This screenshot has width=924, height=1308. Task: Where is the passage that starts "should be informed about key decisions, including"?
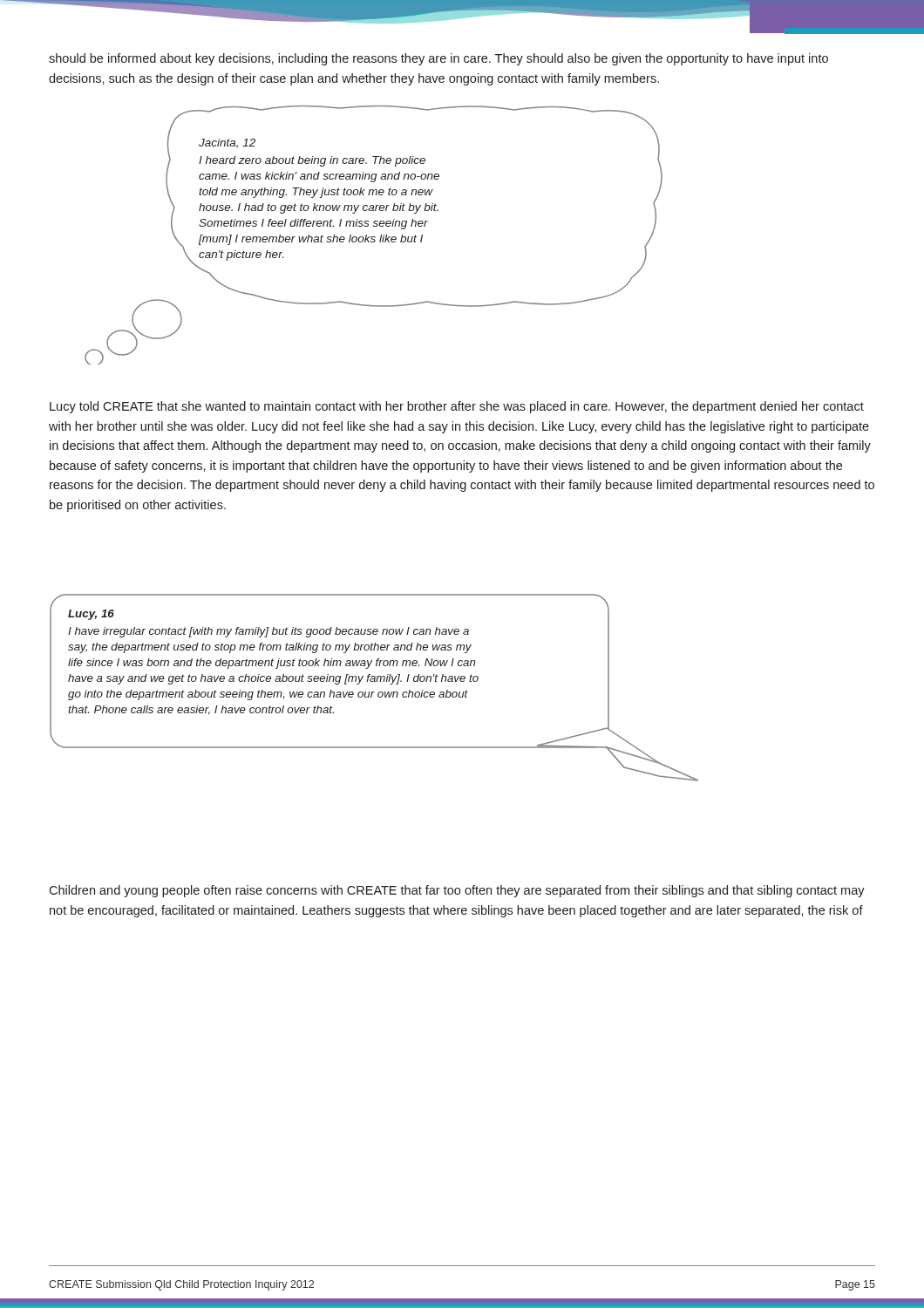point(439,68)
